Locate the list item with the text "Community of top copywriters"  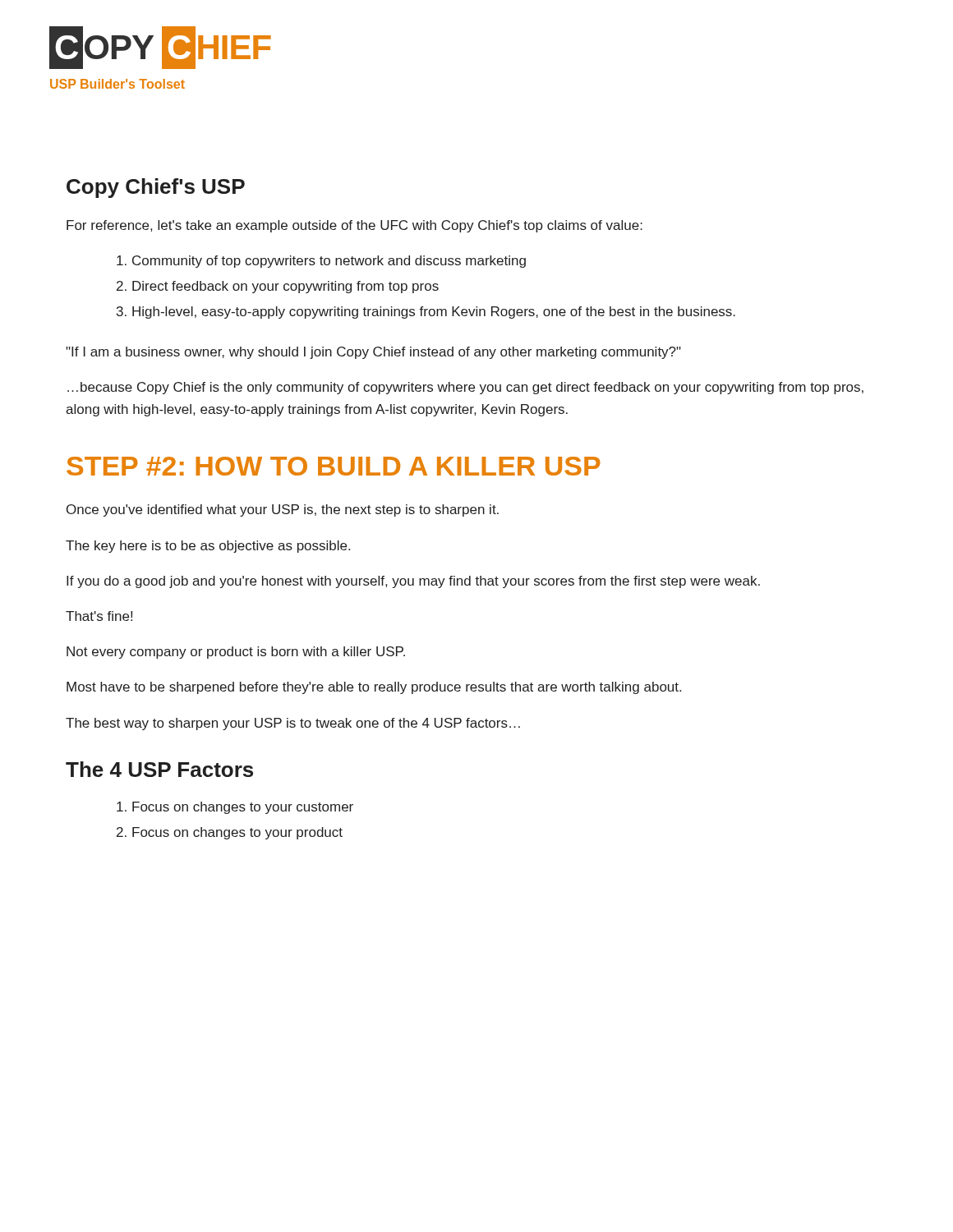pyautogui.click(x=501, y=262)
